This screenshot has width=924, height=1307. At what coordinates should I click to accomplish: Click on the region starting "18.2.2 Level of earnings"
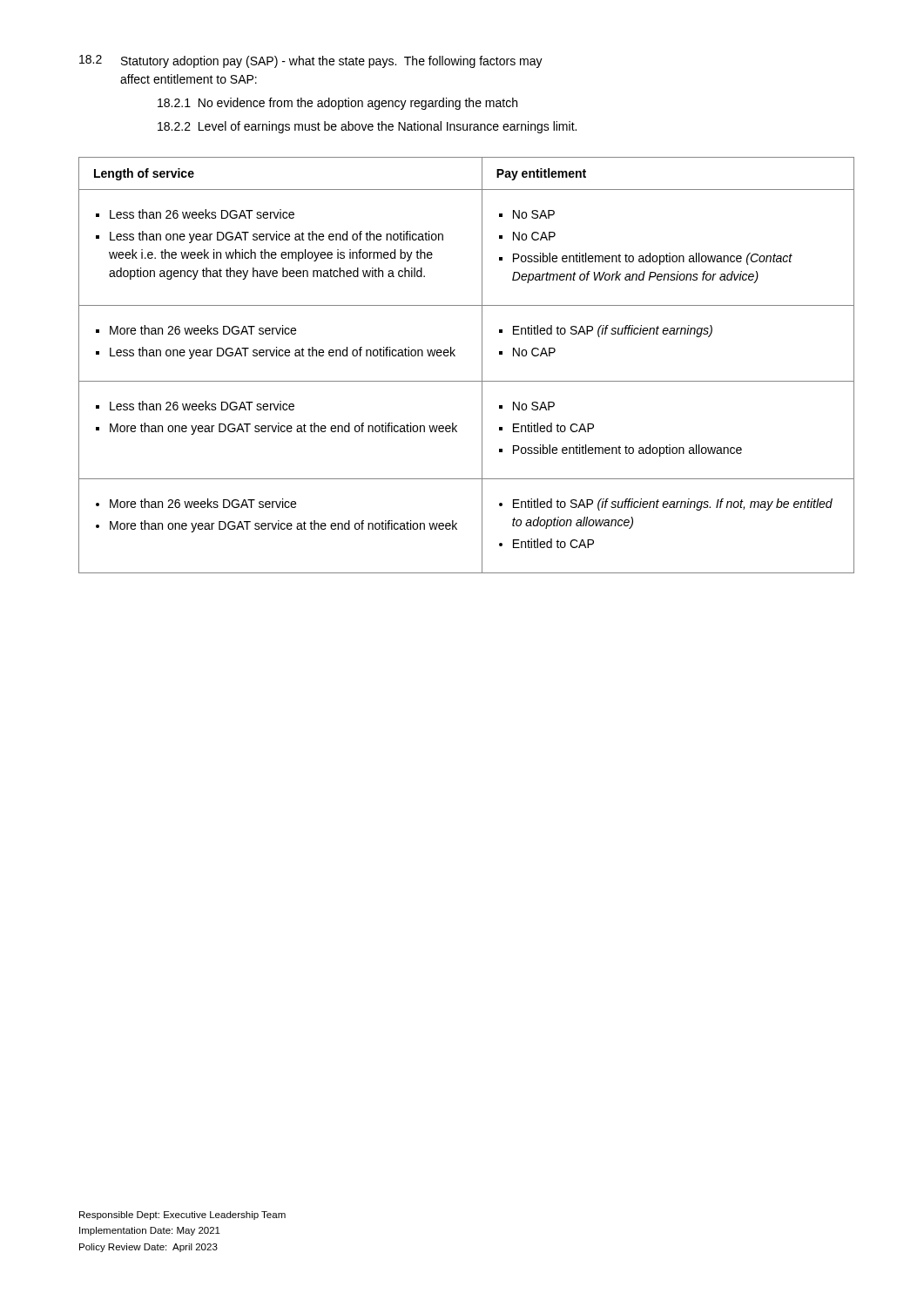coord(367,126)
